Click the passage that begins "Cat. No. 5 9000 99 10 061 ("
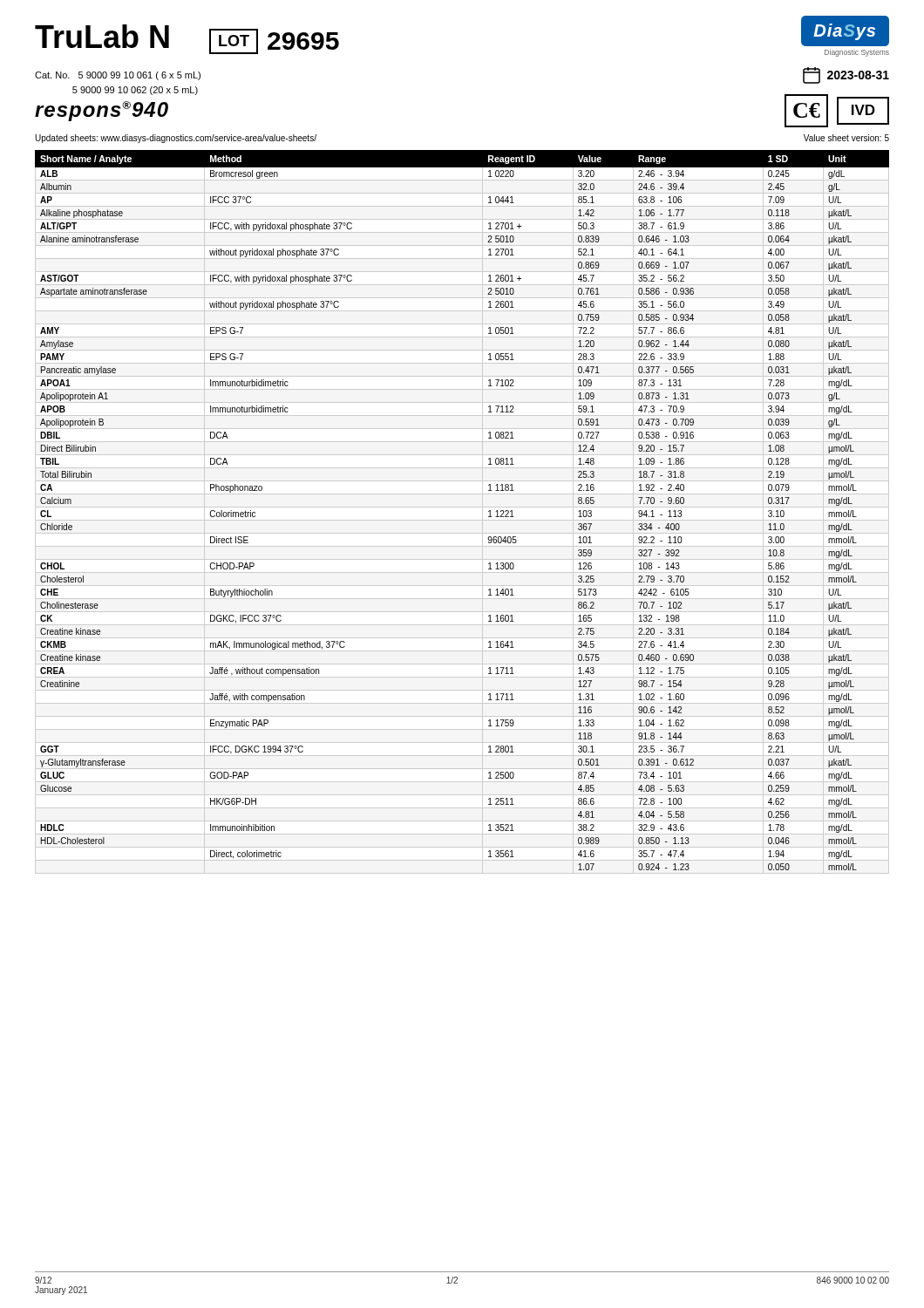Screen dimensions: 1308x924 (x=118, y=82)
